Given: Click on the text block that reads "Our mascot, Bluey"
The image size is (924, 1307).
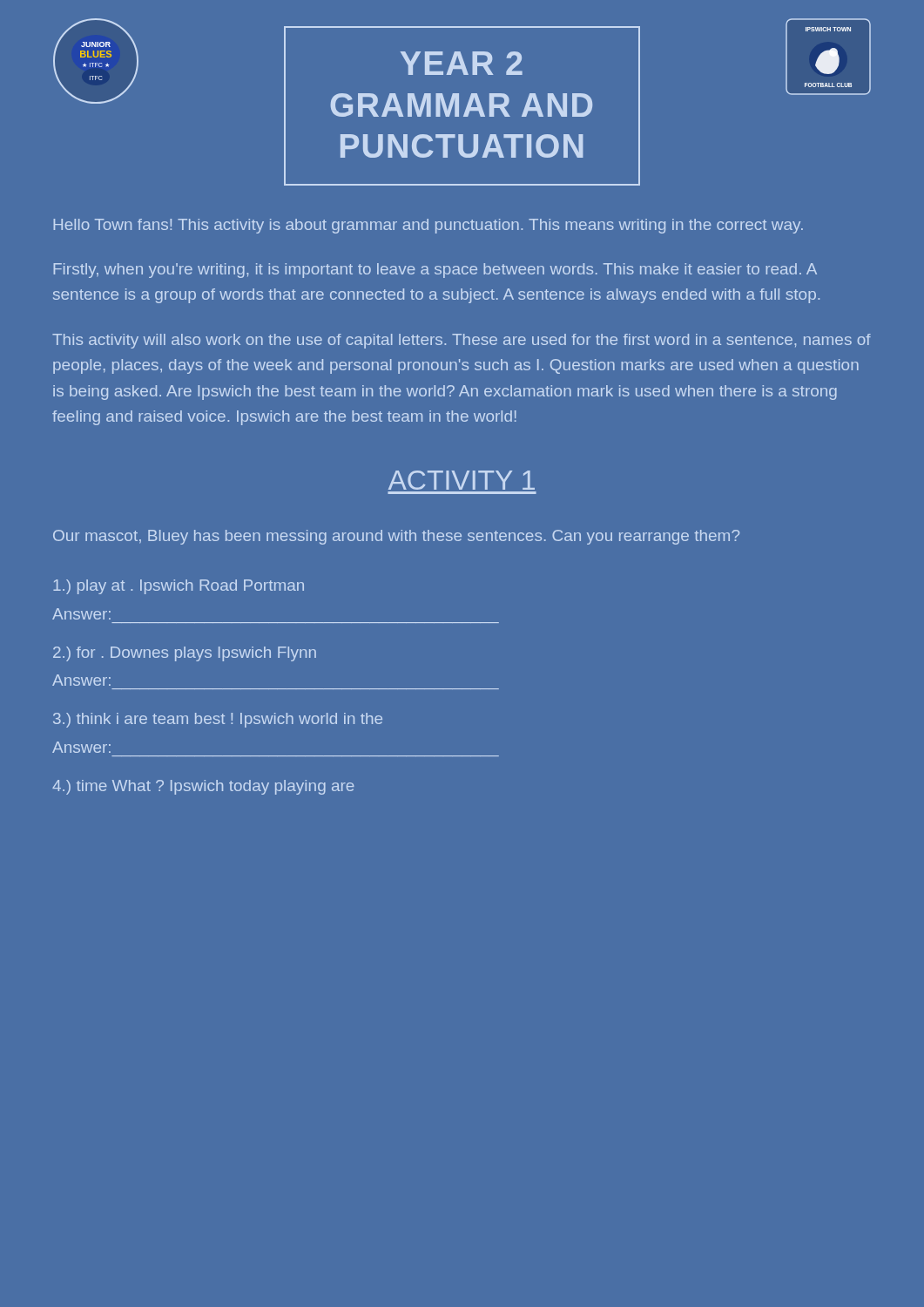Looking at the screenshot, I should 396,535.
